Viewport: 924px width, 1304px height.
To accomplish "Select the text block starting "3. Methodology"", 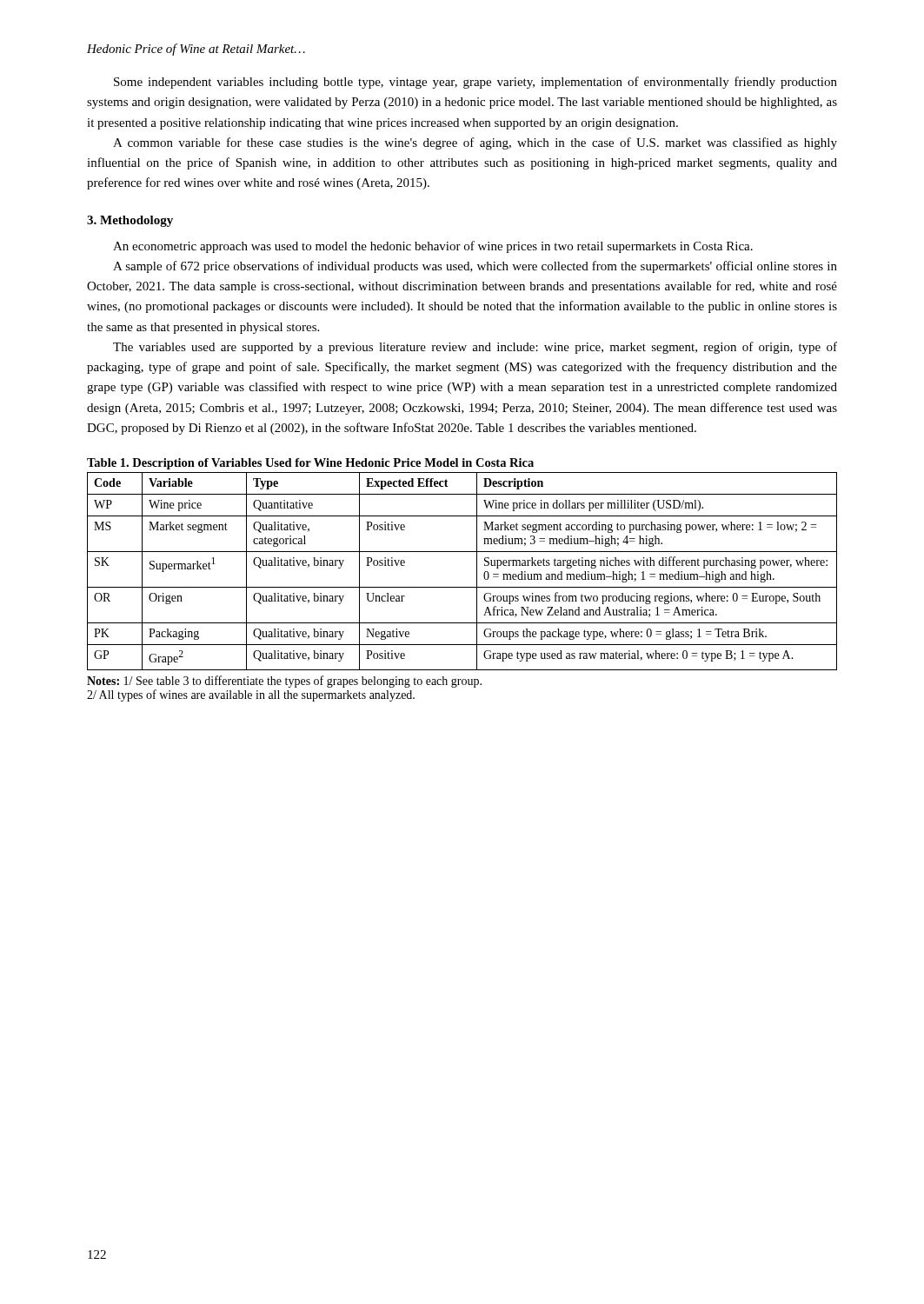I will point(130,220).
